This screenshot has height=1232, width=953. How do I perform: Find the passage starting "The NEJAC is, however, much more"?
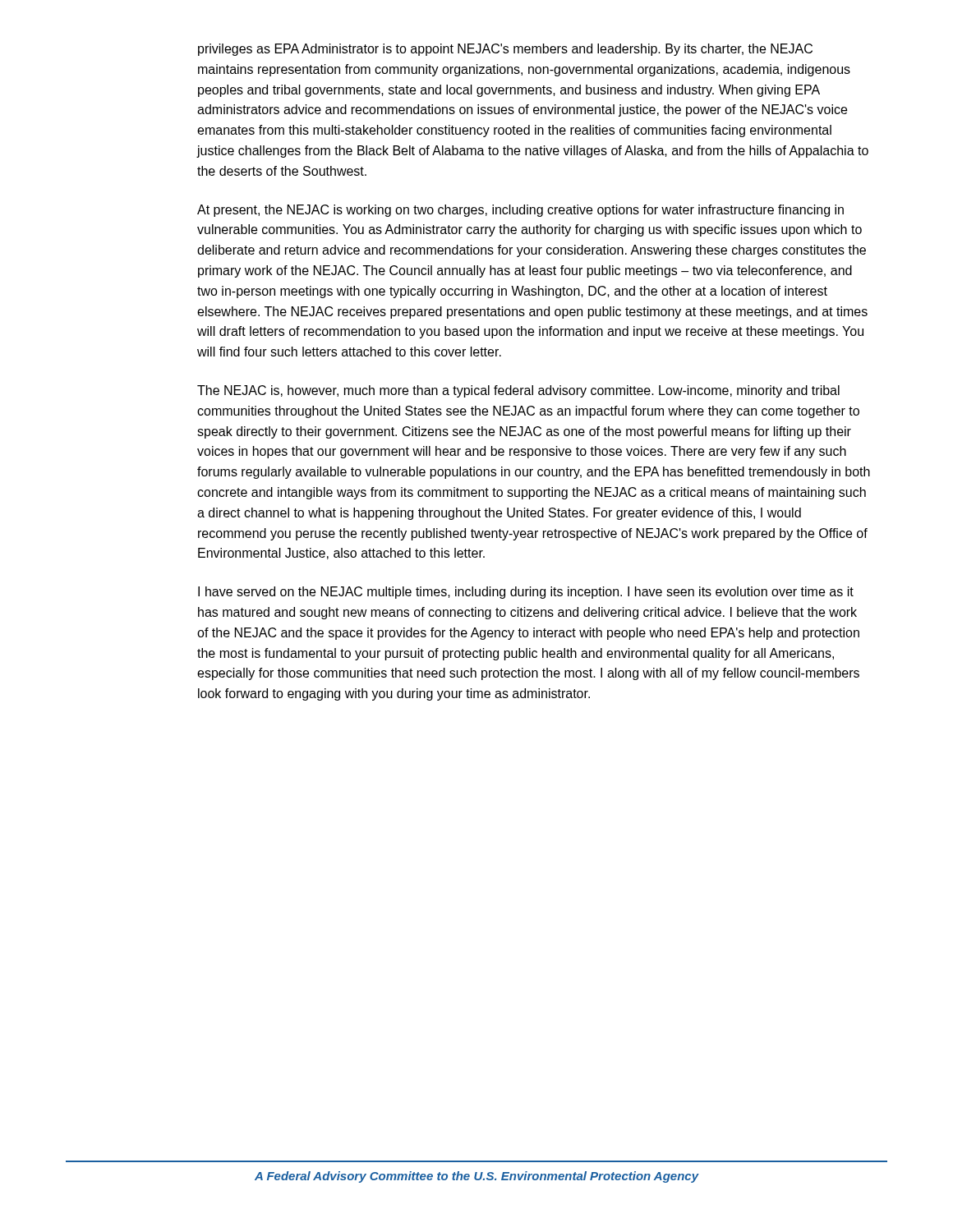534,472
